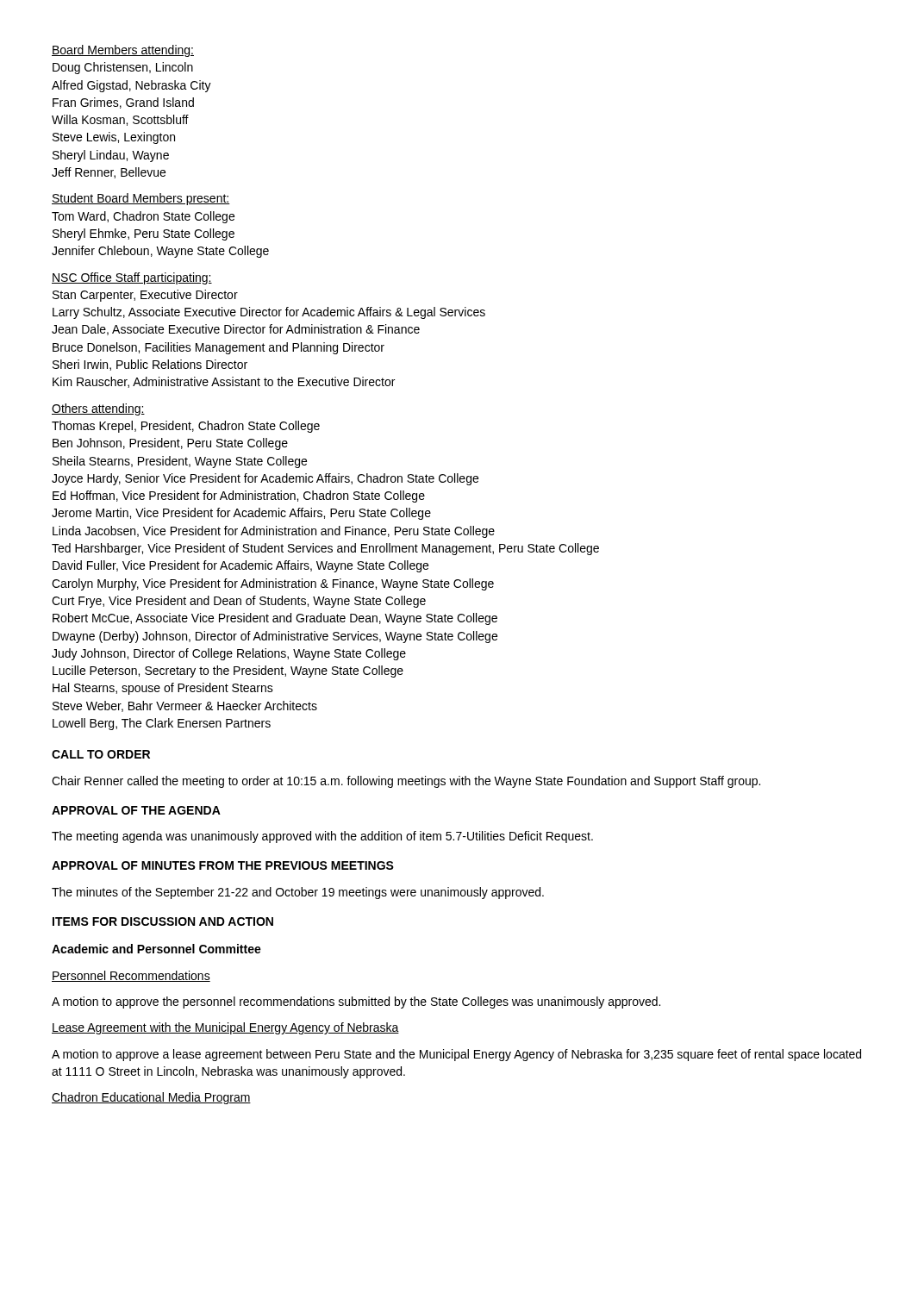
Task: Locate the section header that opens with "APPROVAL OF MINUTES"
Action: pos(223,865)
